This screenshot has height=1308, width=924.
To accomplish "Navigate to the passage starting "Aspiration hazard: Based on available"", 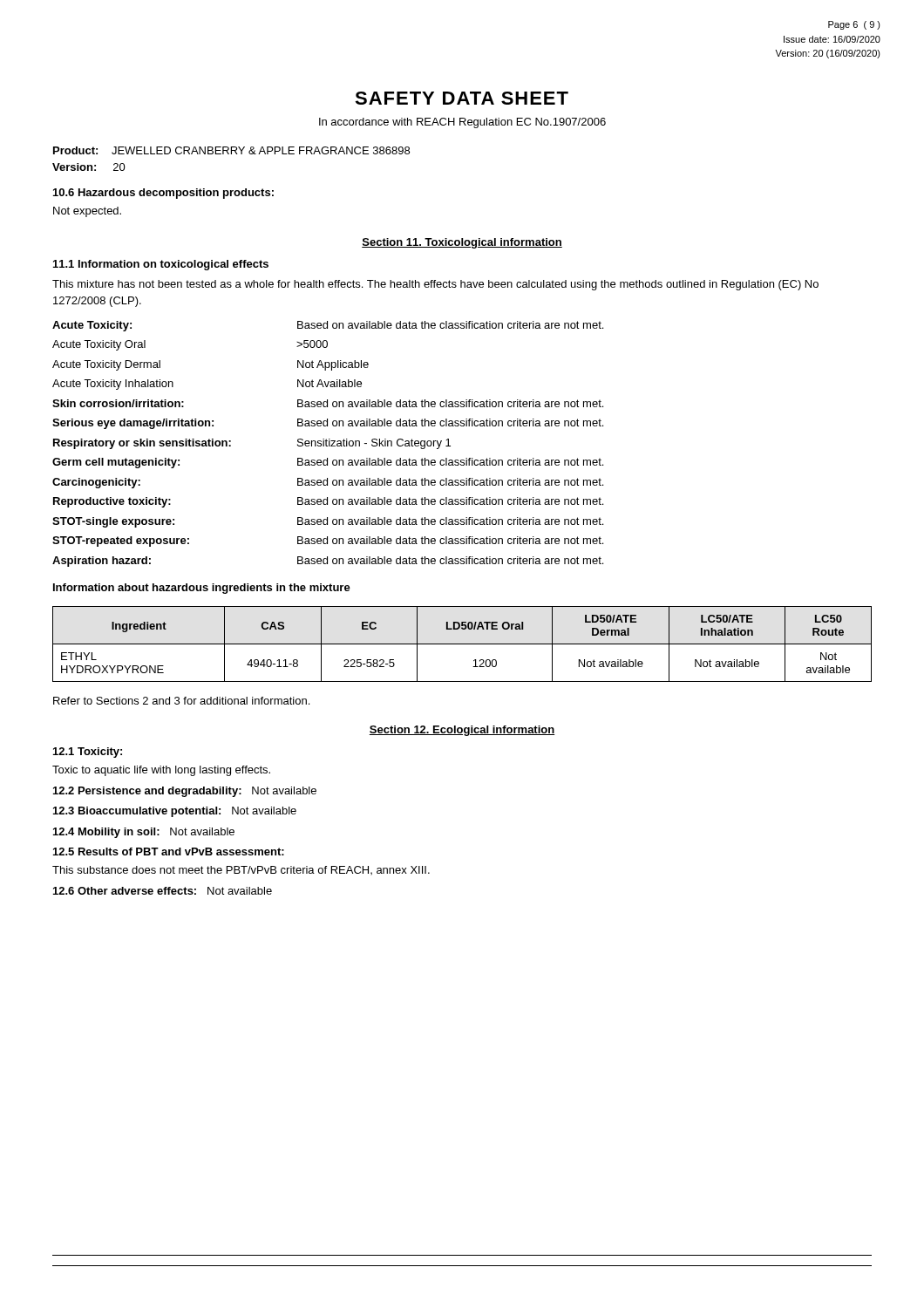I will (x=462, y=560).
